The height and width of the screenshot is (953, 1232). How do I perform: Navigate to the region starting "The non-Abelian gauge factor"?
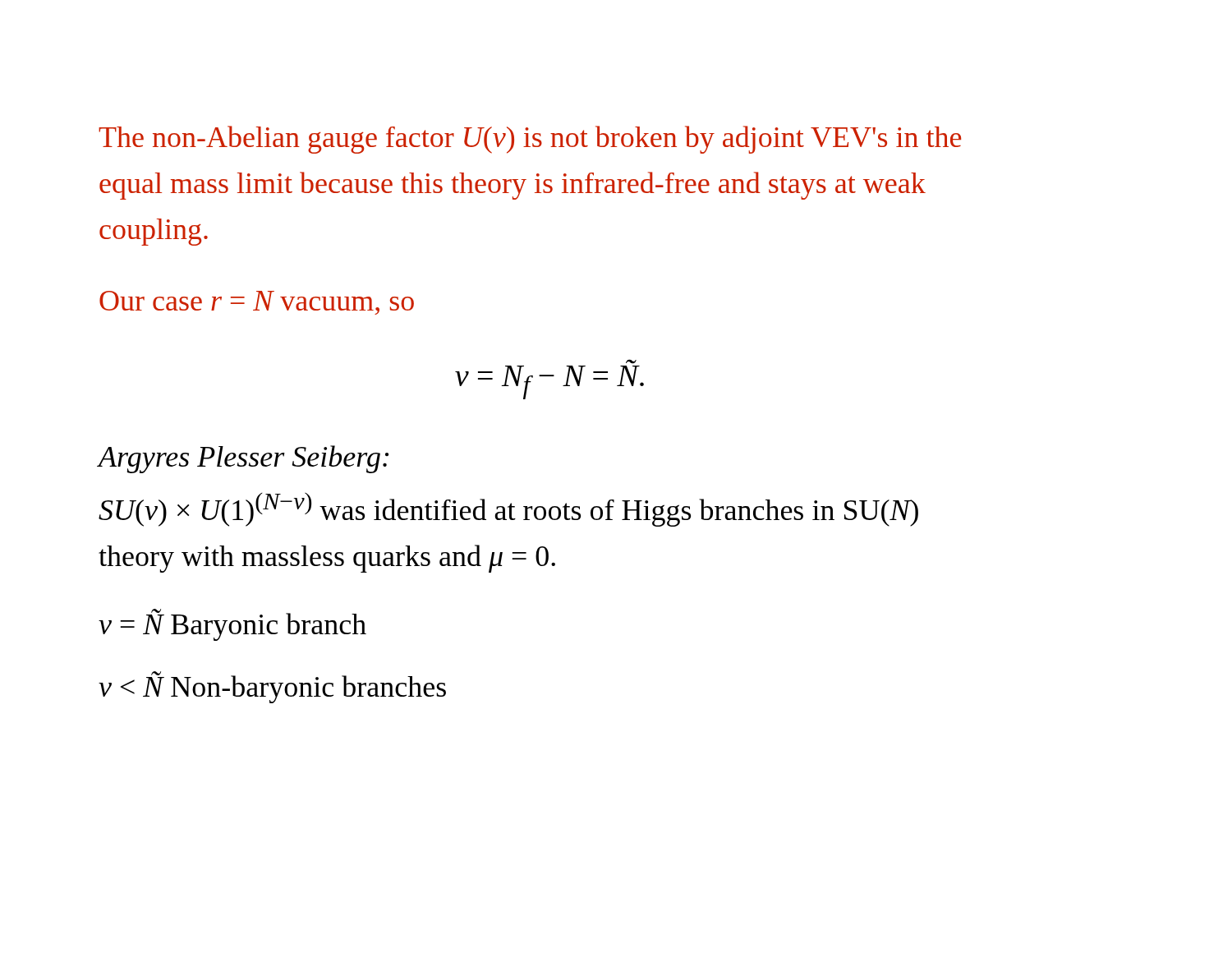pyautogui.click(x=530, y=183)
